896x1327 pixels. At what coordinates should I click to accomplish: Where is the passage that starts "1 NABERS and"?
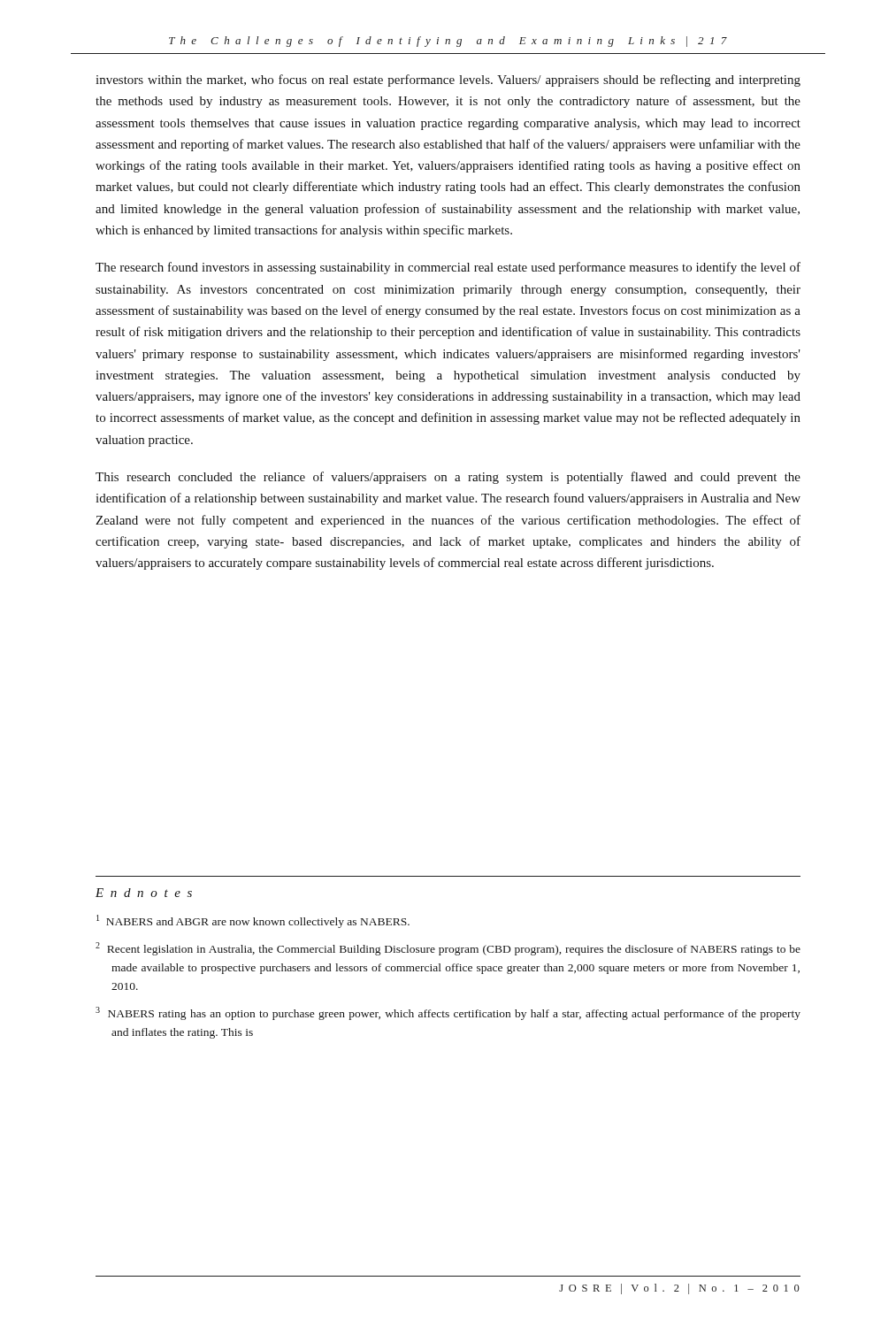(x=253, y=920)
